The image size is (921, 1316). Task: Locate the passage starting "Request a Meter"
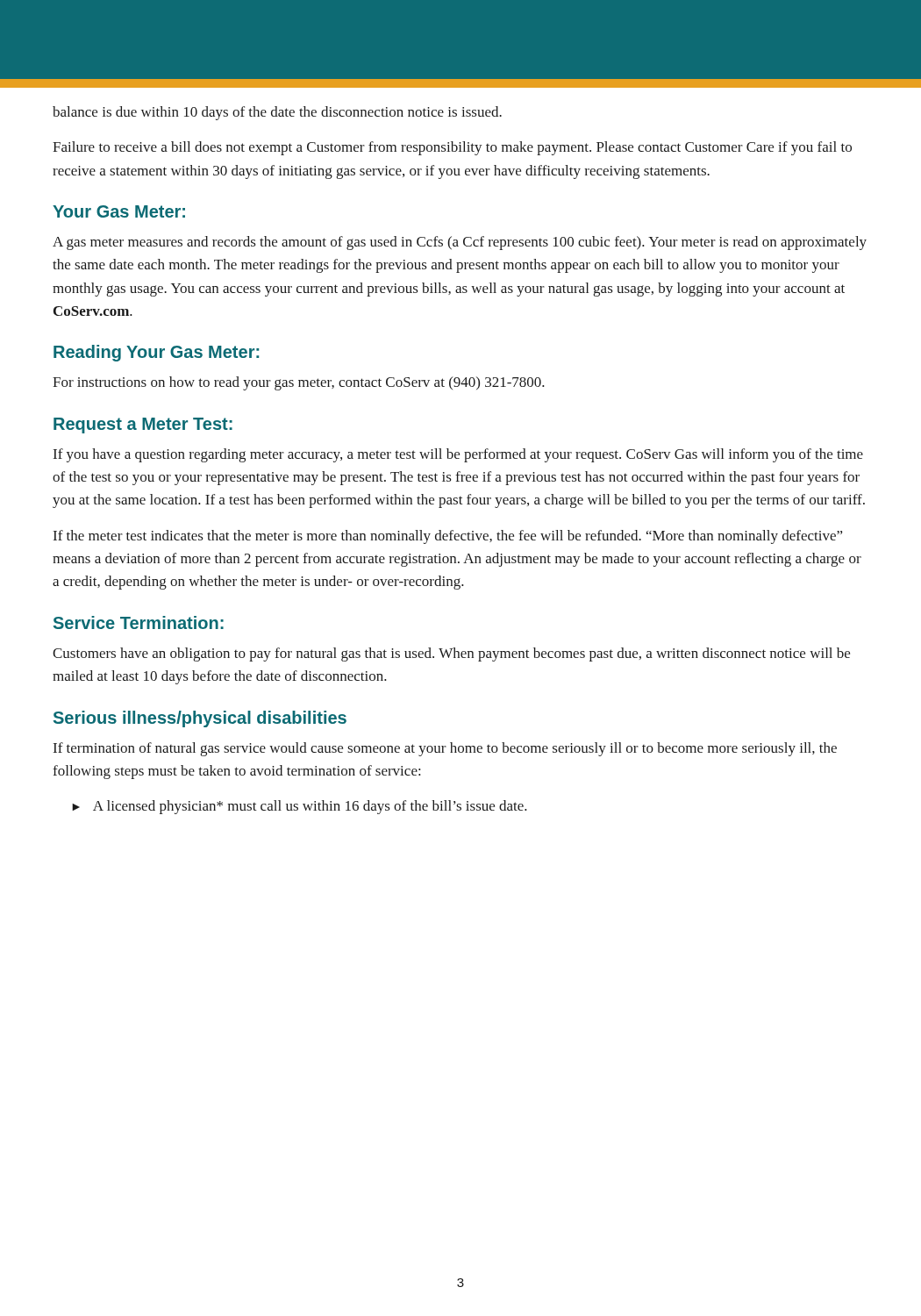coord(143,426)
